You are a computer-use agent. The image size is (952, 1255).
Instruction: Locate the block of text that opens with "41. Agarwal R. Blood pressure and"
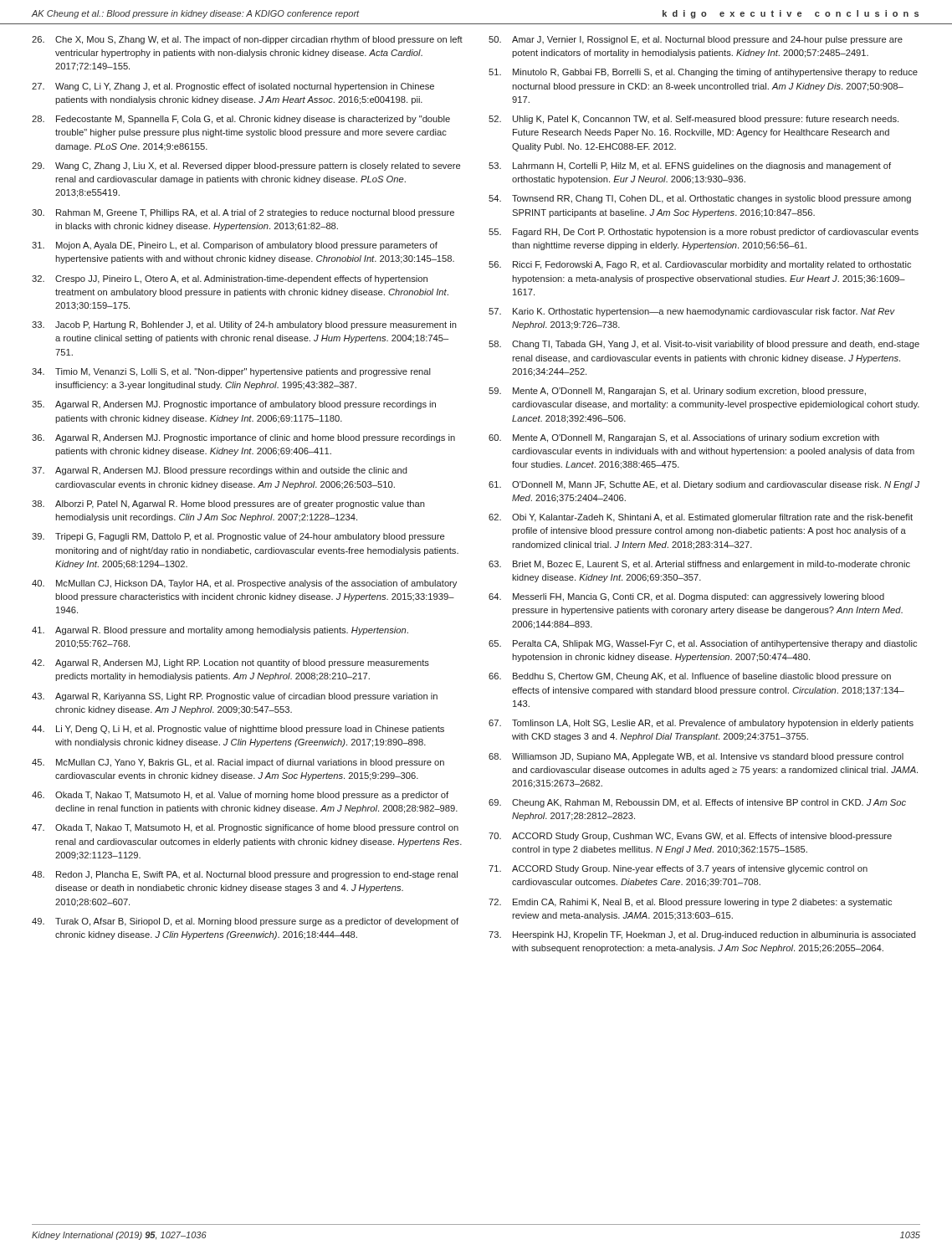pos(248,637)
